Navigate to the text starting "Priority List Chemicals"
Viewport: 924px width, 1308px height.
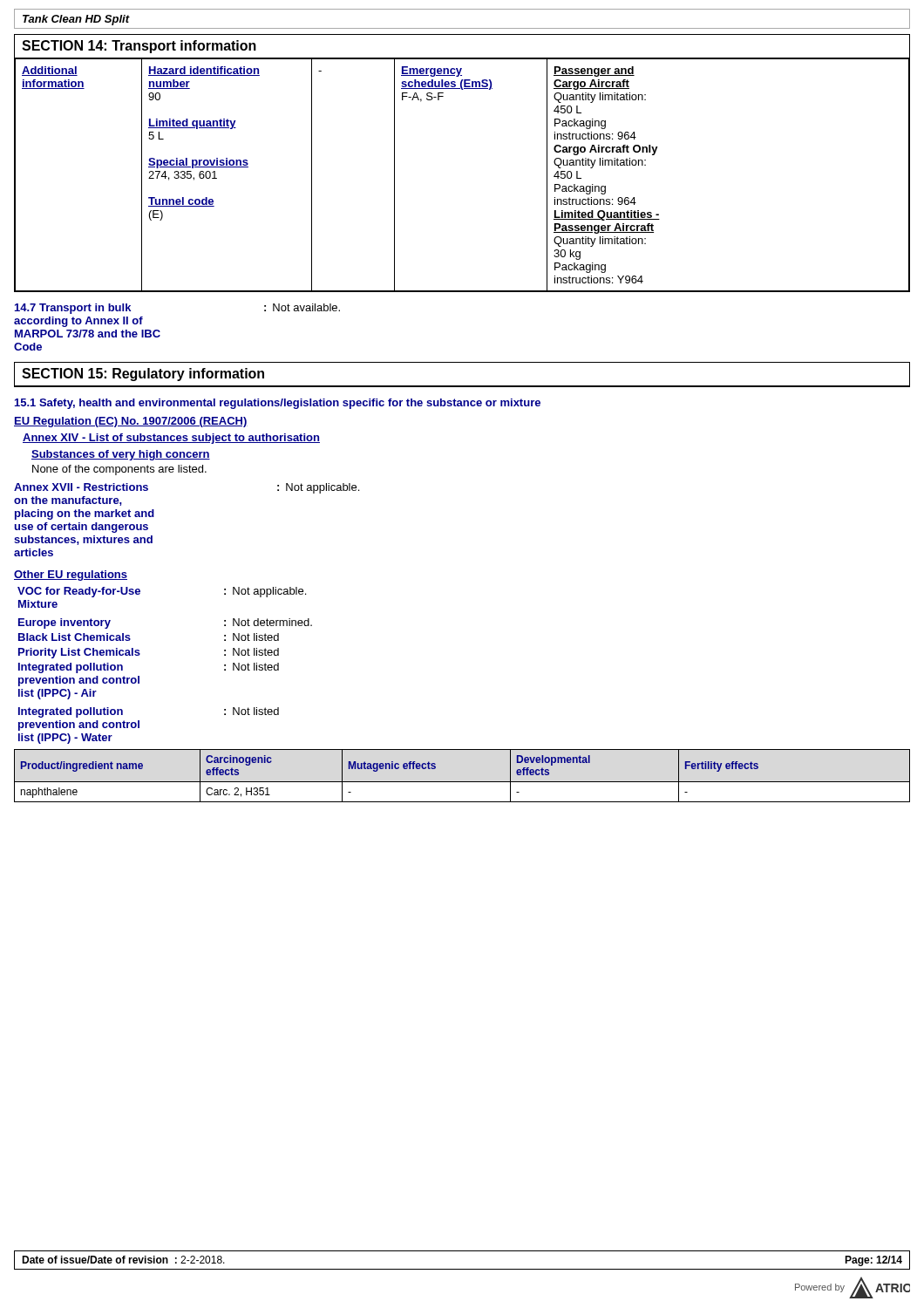[148, 652]
